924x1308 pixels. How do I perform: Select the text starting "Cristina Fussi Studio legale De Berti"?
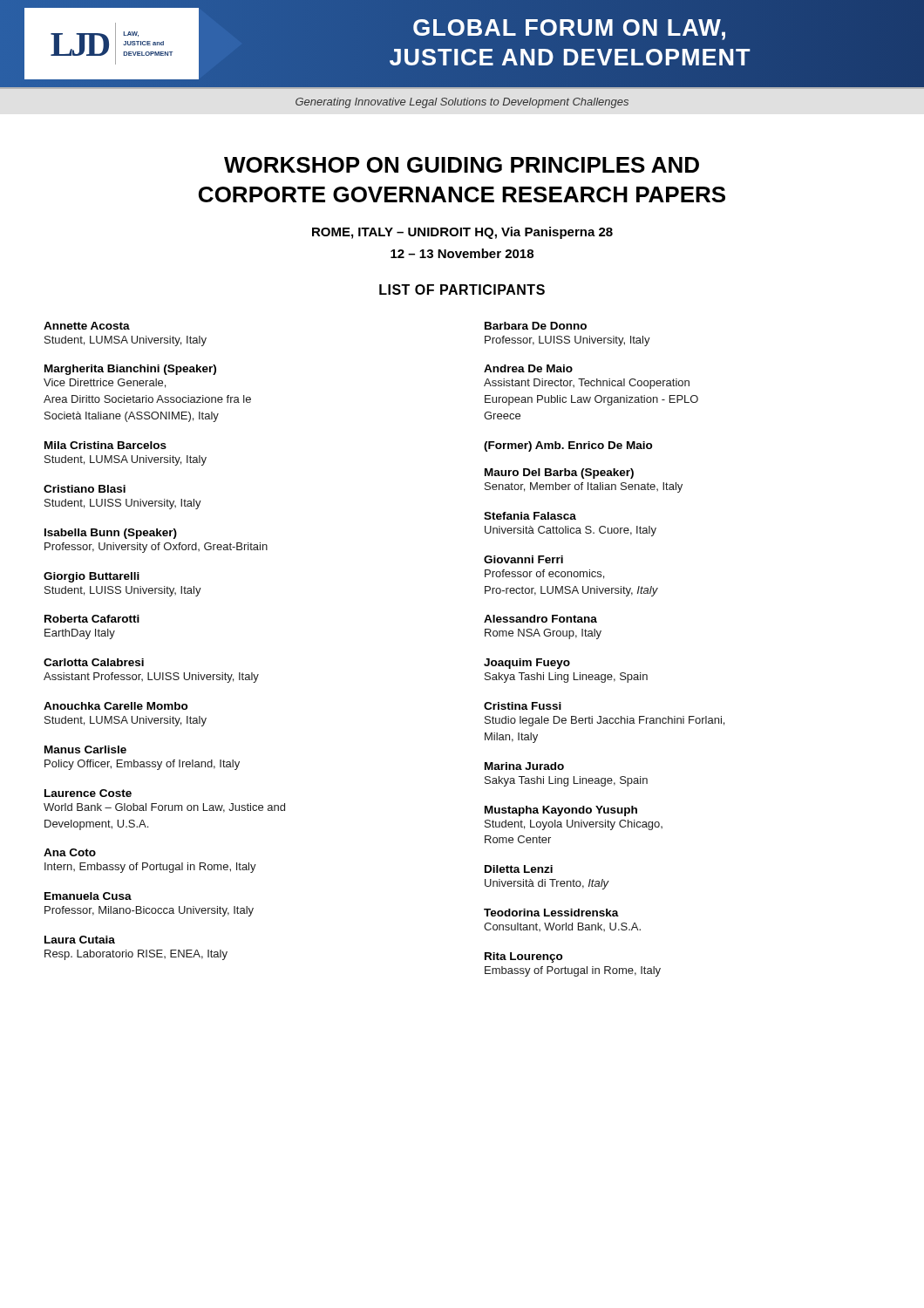pos(682,722)
